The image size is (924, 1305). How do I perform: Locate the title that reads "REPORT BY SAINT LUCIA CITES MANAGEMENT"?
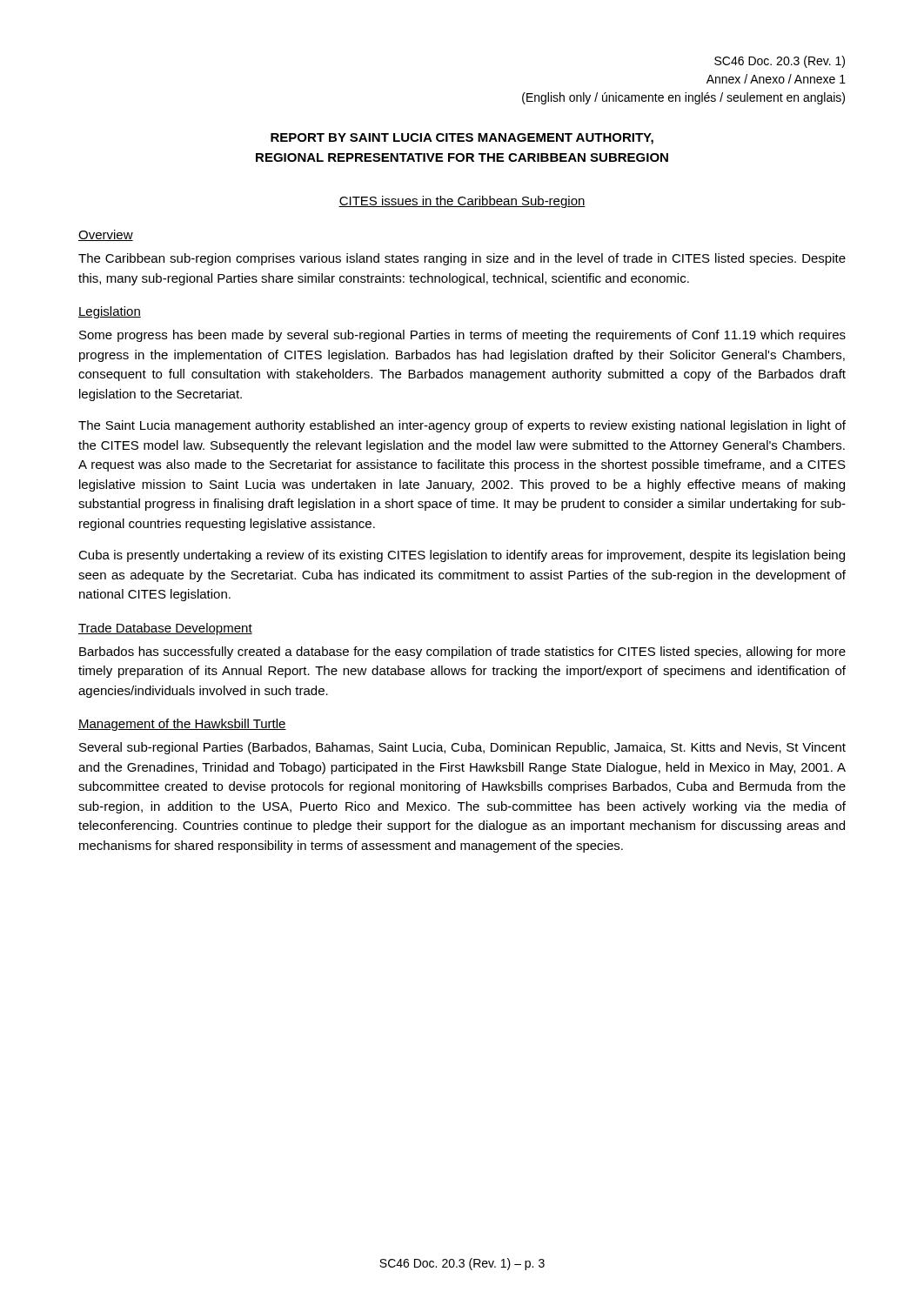462,147
